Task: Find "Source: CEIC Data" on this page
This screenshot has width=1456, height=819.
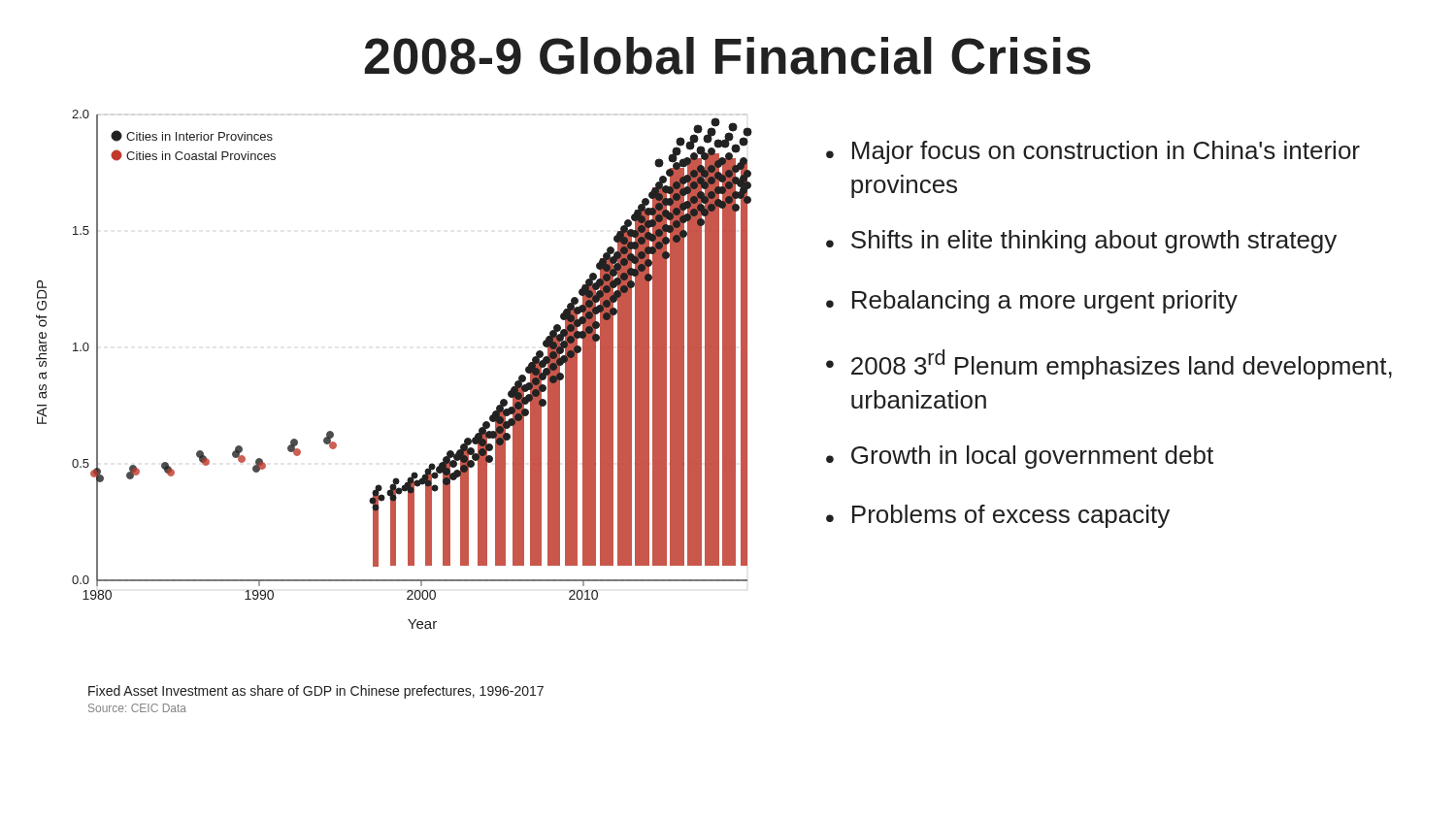Action: pyautogui.click(x=137, y=708)
